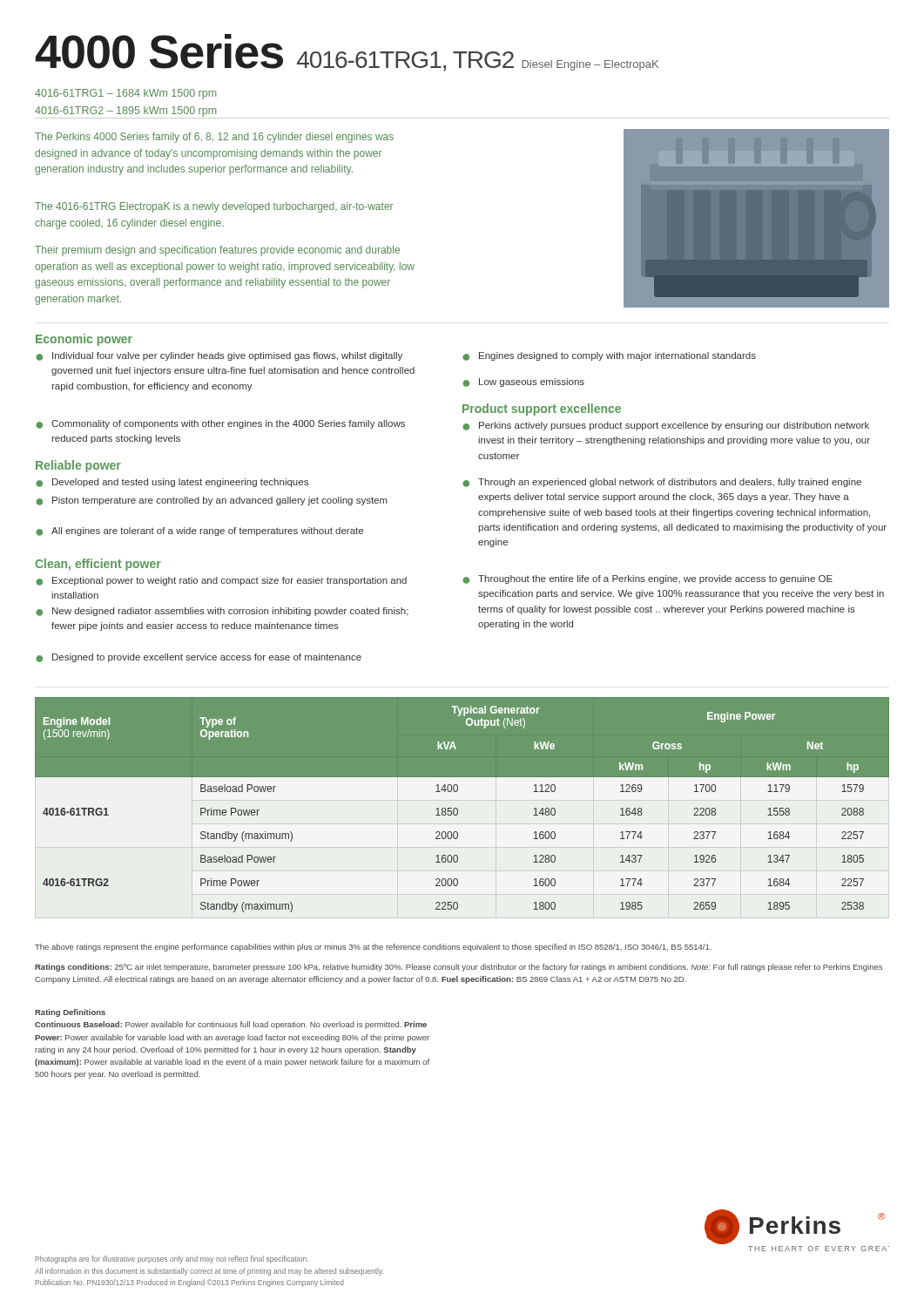Find the text block with the text "4016-61TRG1 – 1684 kWm 1500 rpm 4016-61TRG2 –"
The width and height of the screenshot is (924, 1307).
(126, 102)
